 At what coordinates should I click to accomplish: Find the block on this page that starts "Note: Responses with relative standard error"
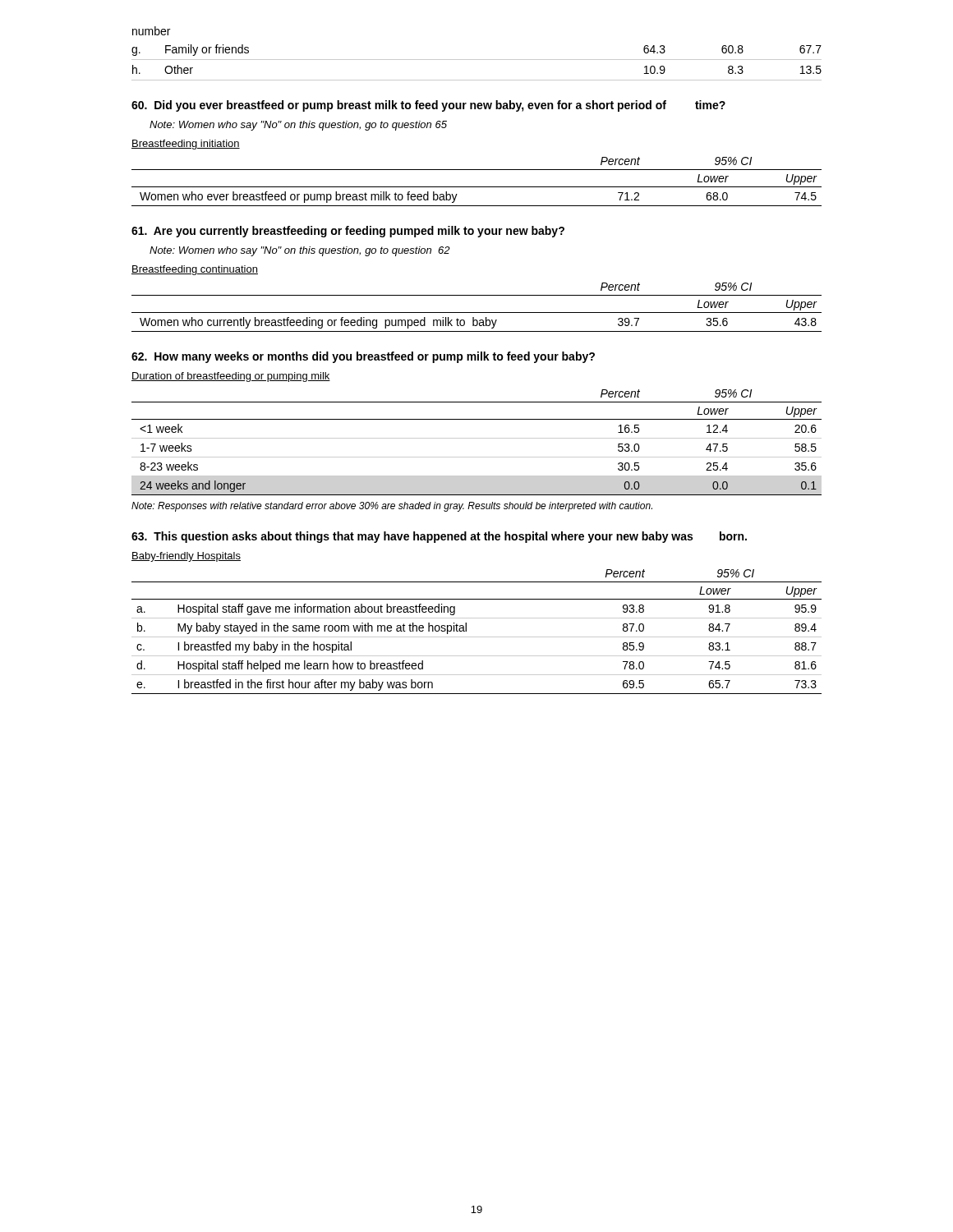pos(392,506)
